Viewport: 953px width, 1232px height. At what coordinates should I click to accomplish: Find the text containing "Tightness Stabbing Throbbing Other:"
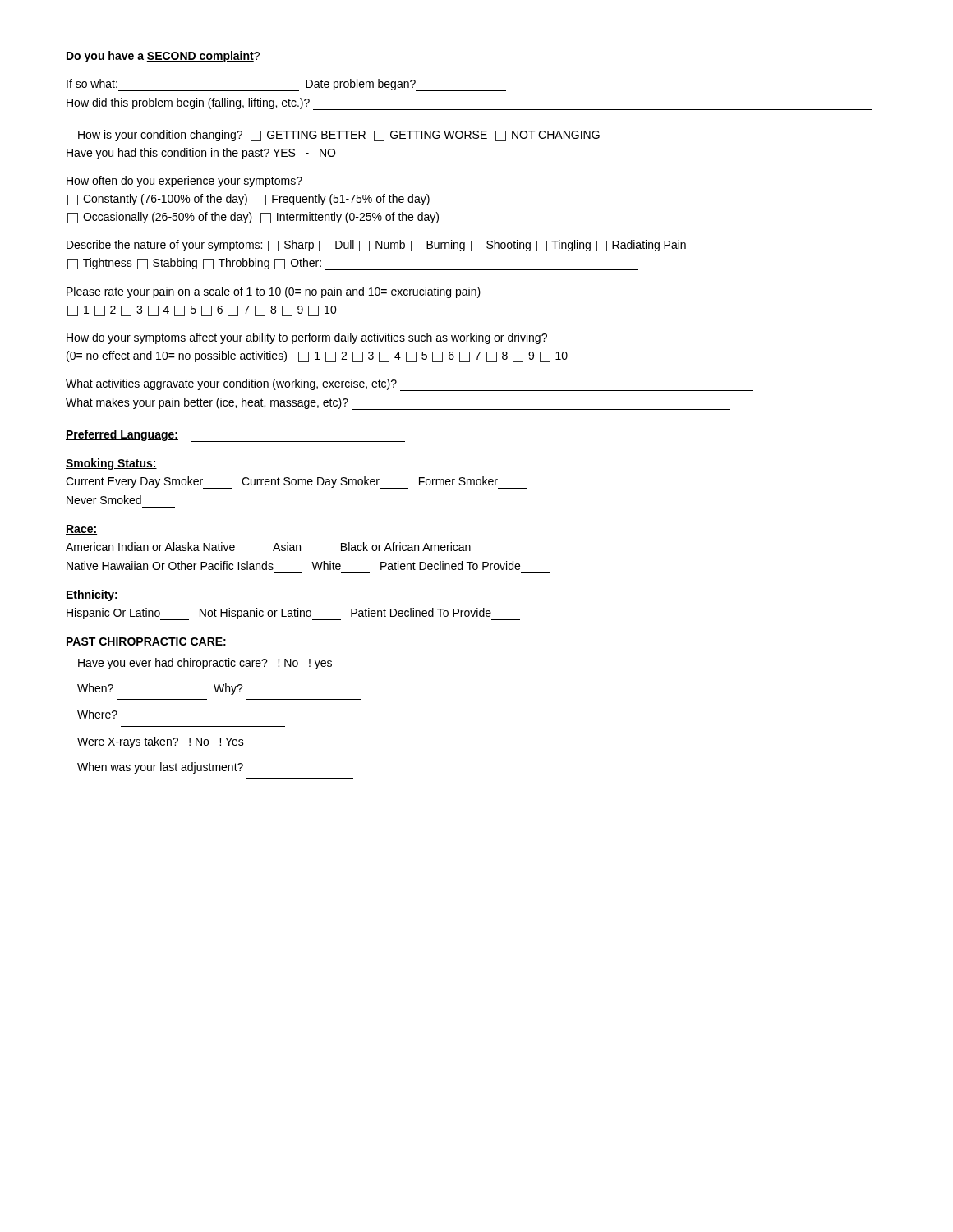tap(352, 263)
